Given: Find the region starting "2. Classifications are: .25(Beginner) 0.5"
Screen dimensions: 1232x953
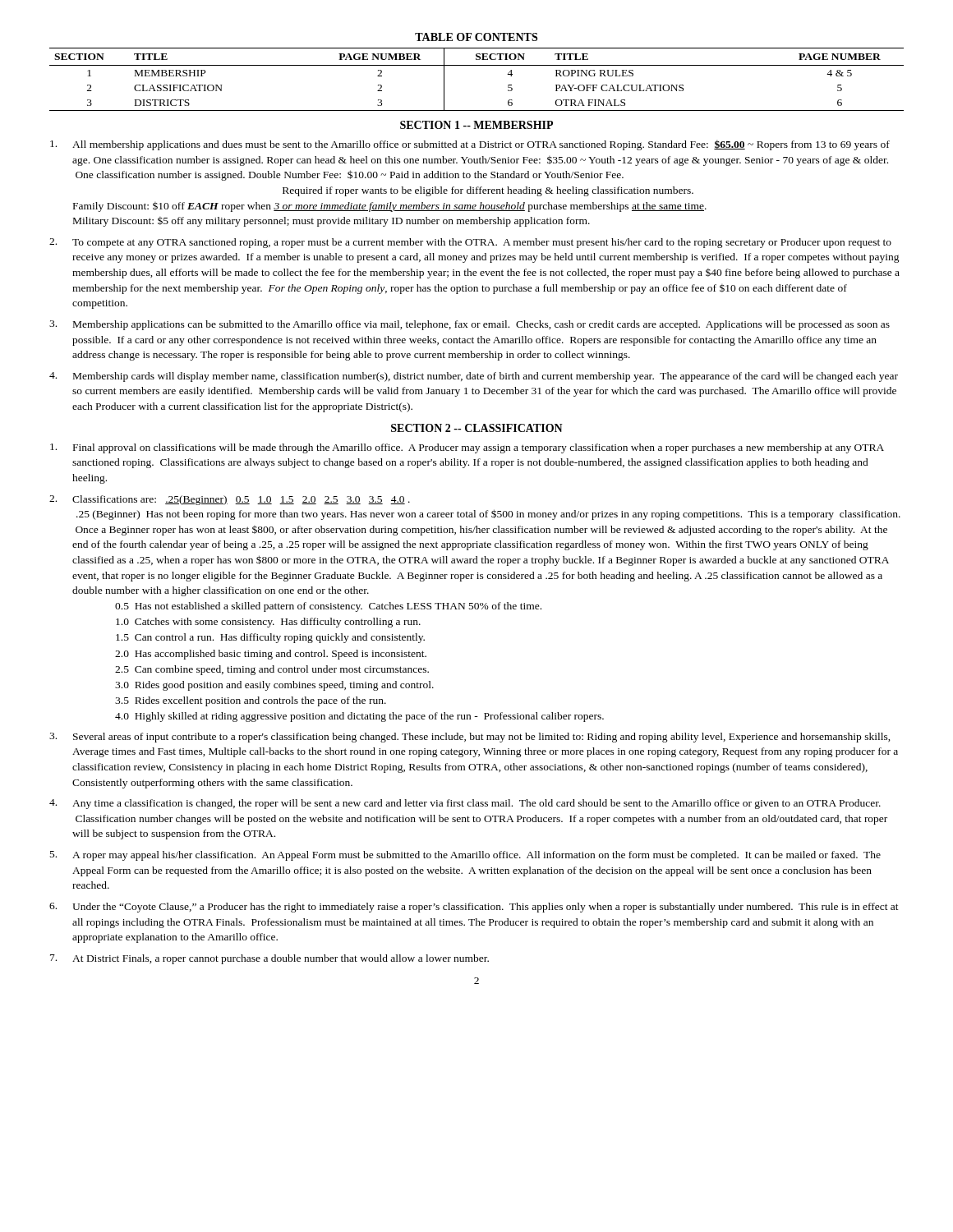Looking at the screenshot, I should tap(476, 608).
